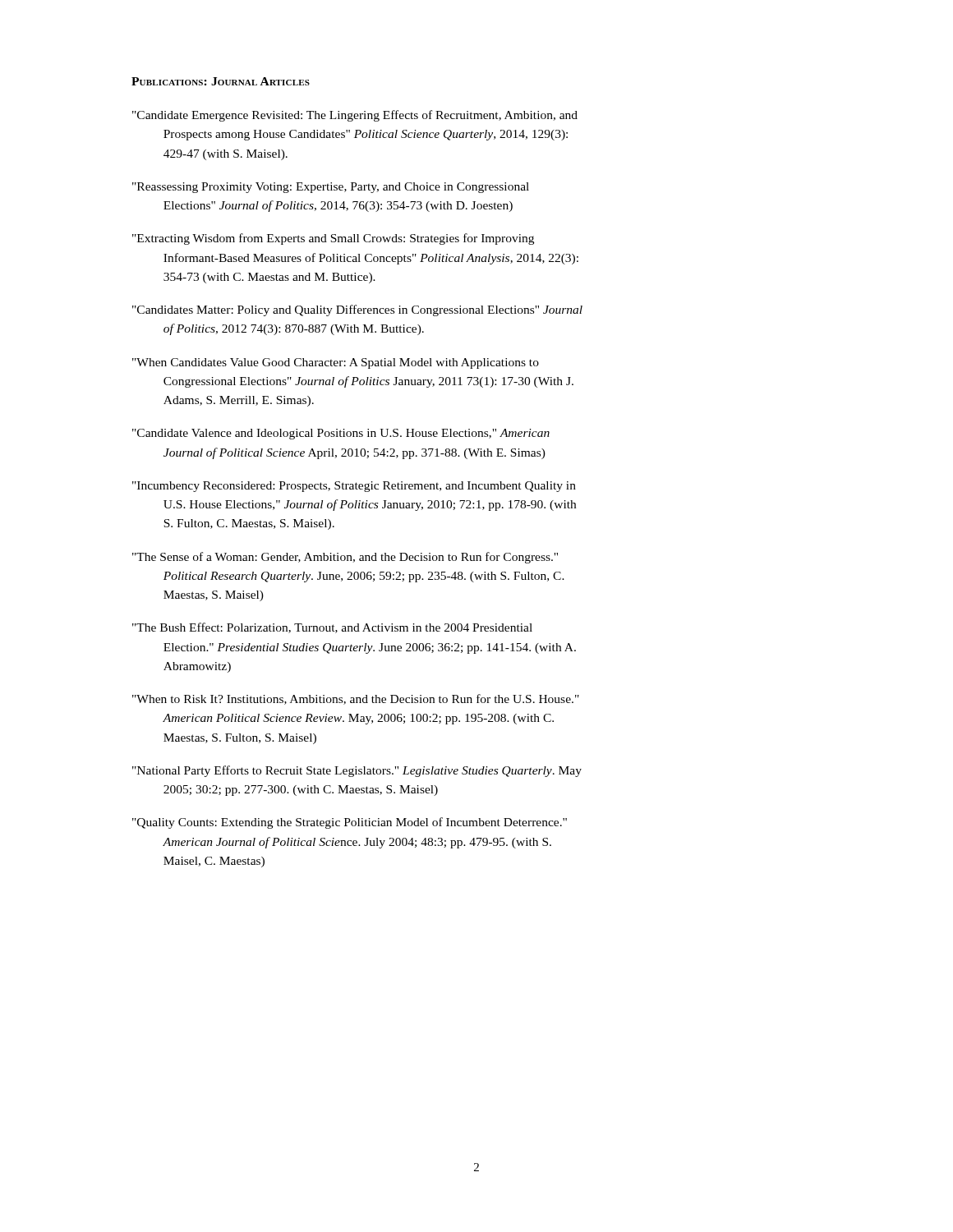Click on the element starting ""The Sense of a Woman: Gender, Ambition, and"

tap(476, 575)
